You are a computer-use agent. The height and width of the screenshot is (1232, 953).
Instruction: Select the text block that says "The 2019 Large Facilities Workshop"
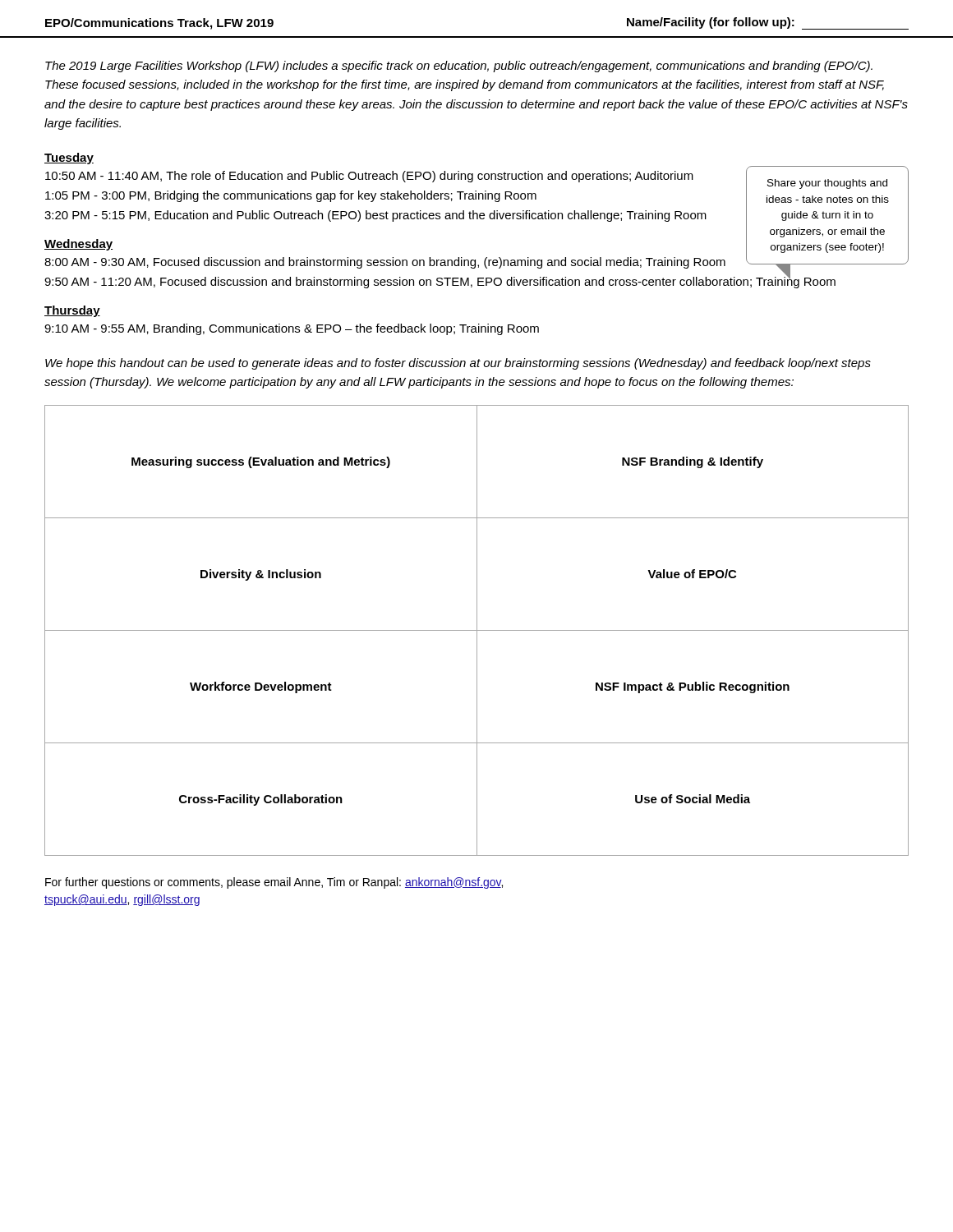tap(476, 94)
